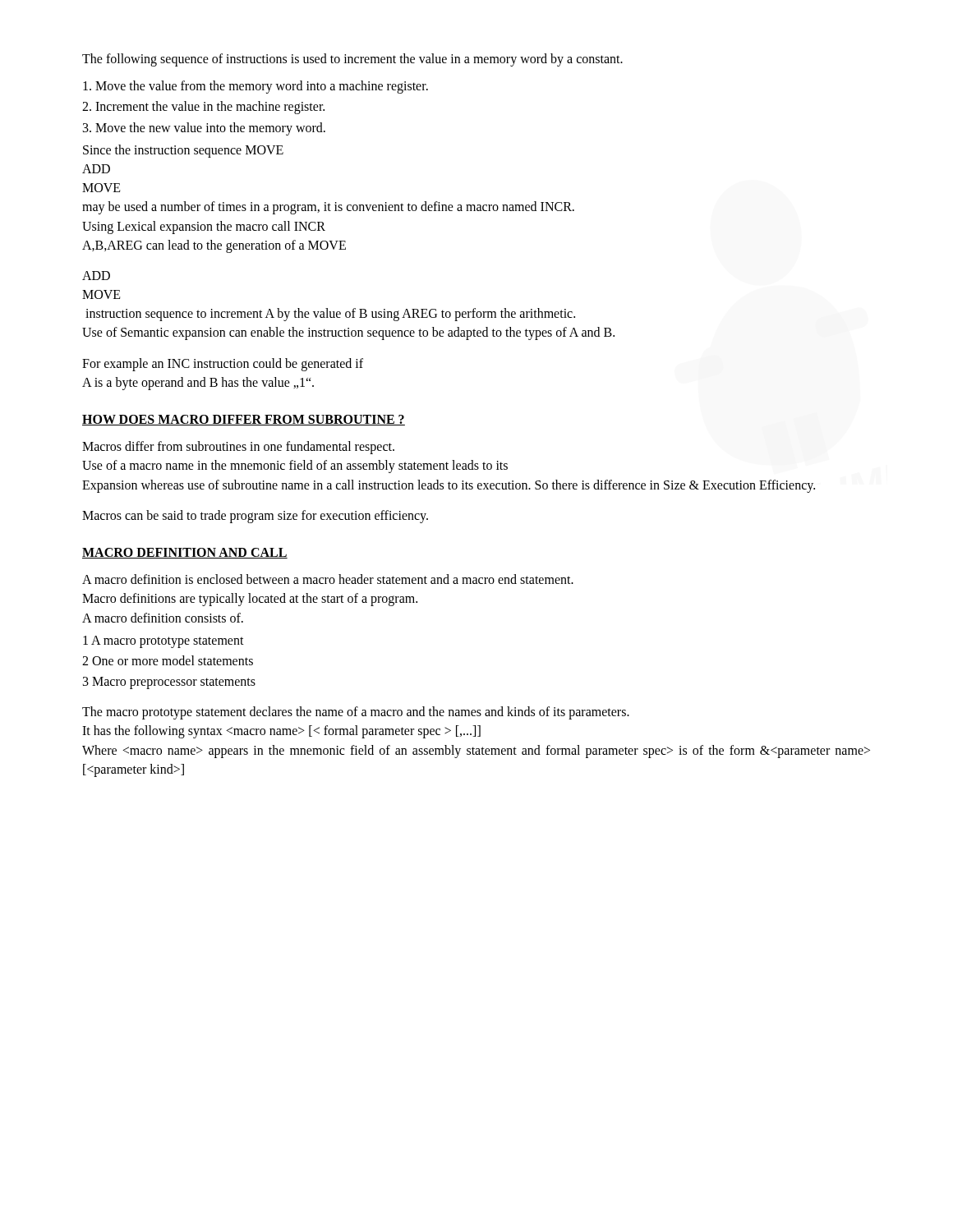
Task: Click on the list item containing "2 One or more model statements"
Action: (x=168, y=661)
